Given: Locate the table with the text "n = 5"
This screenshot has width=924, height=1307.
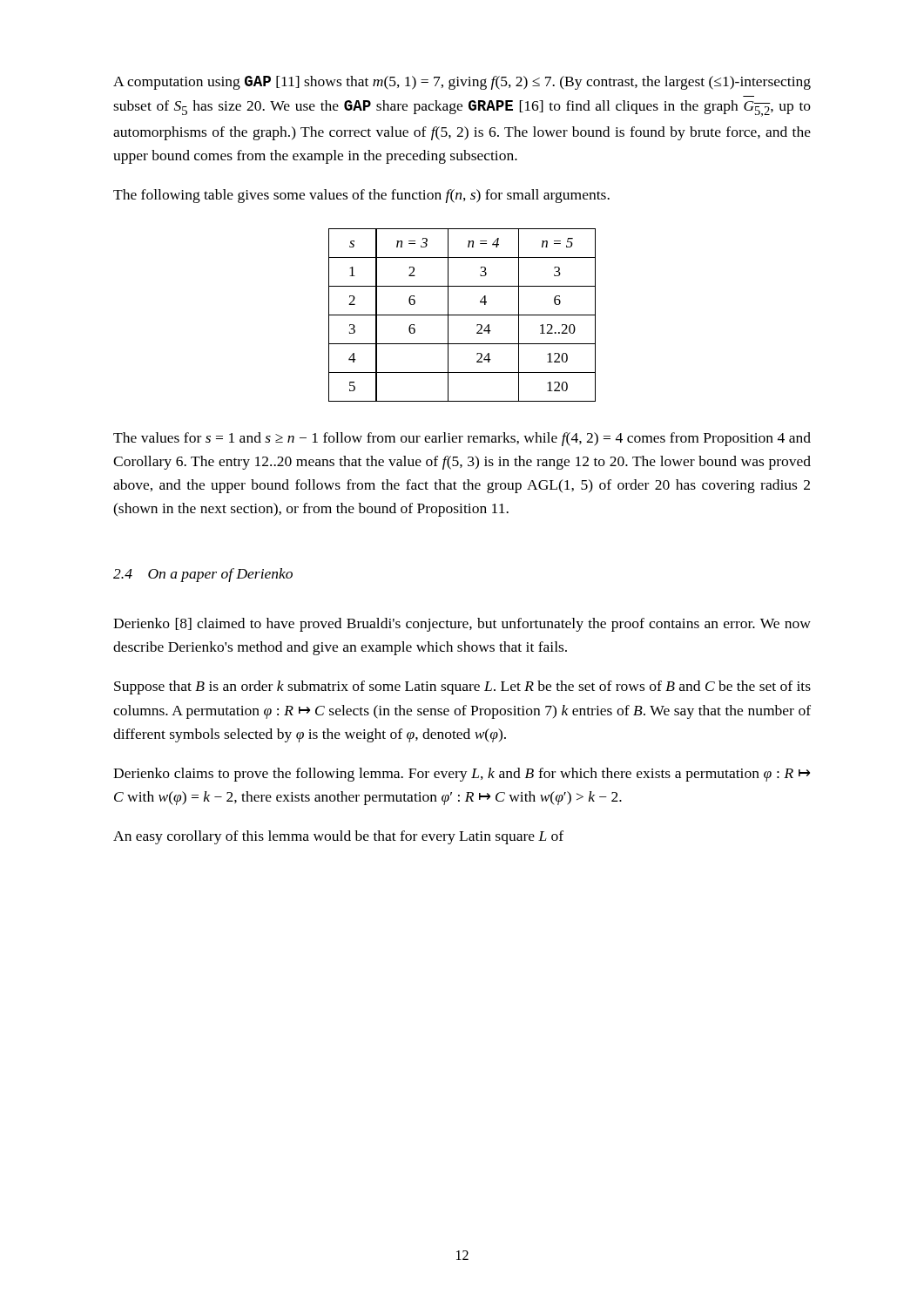Looking at the screenshot, I should pos(462,315).
